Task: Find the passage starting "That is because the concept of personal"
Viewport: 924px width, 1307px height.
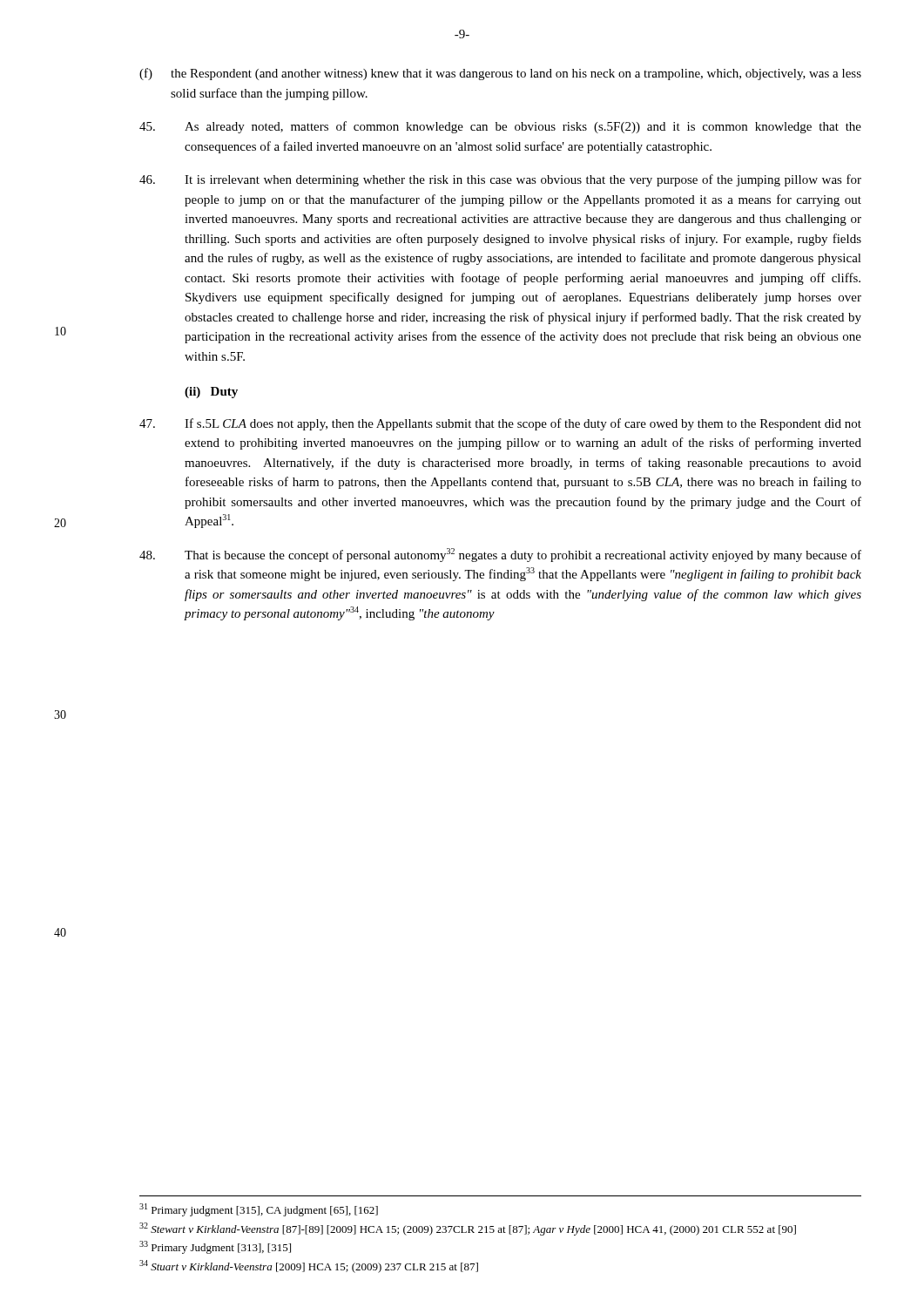Action: 500,584
